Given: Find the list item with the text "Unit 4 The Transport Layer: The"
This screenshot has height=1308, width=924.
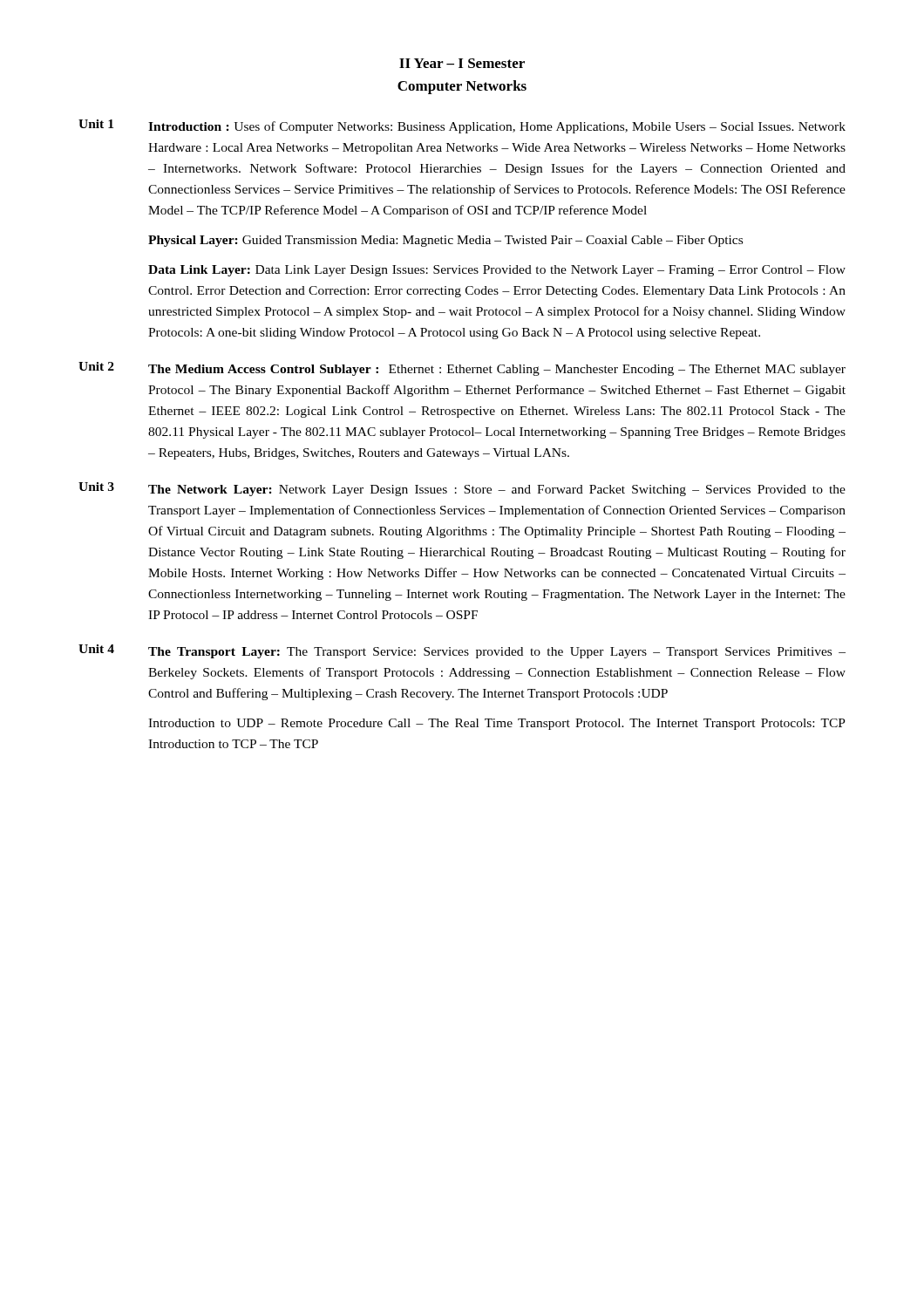Looking at the screenshot, I should (x=462, y=698).
